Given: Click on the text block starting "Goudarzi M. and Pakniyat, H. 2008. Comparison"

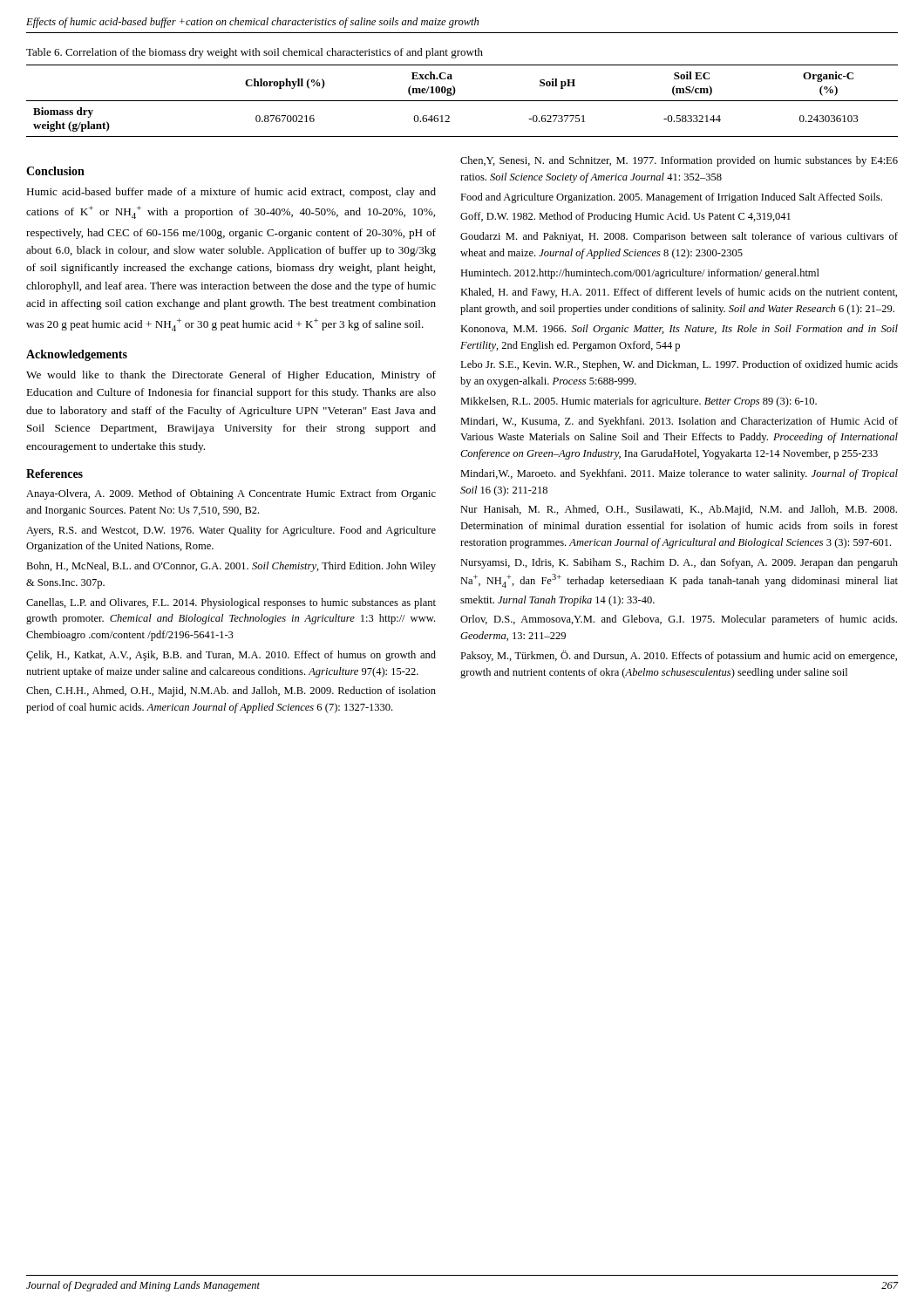Looking at the screenshot, I should click(679, 244).
